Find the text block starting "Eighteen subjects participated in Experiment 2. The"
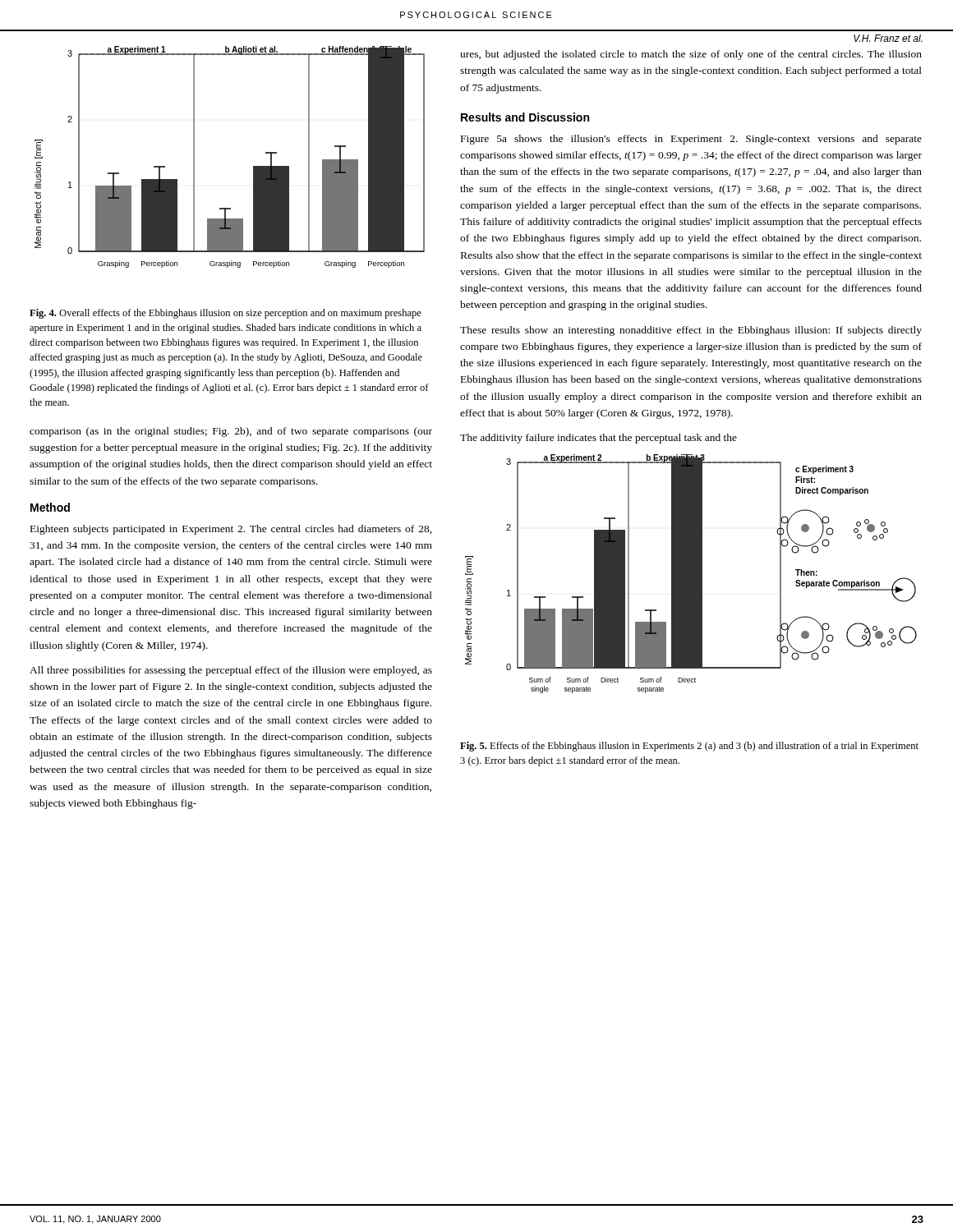 click(231, 587)
